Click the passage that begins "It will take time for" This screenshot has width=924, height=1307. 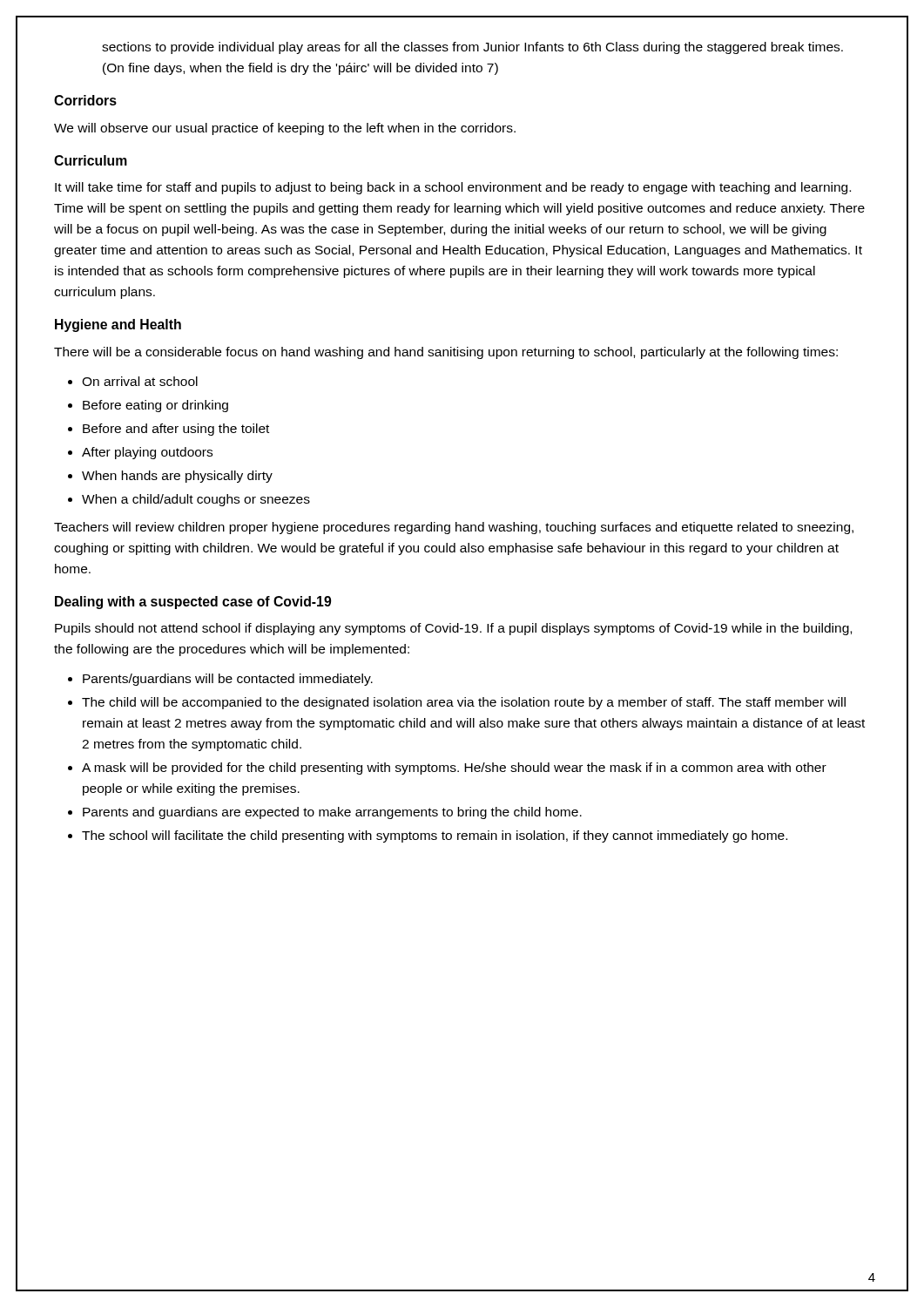[462, 240]
